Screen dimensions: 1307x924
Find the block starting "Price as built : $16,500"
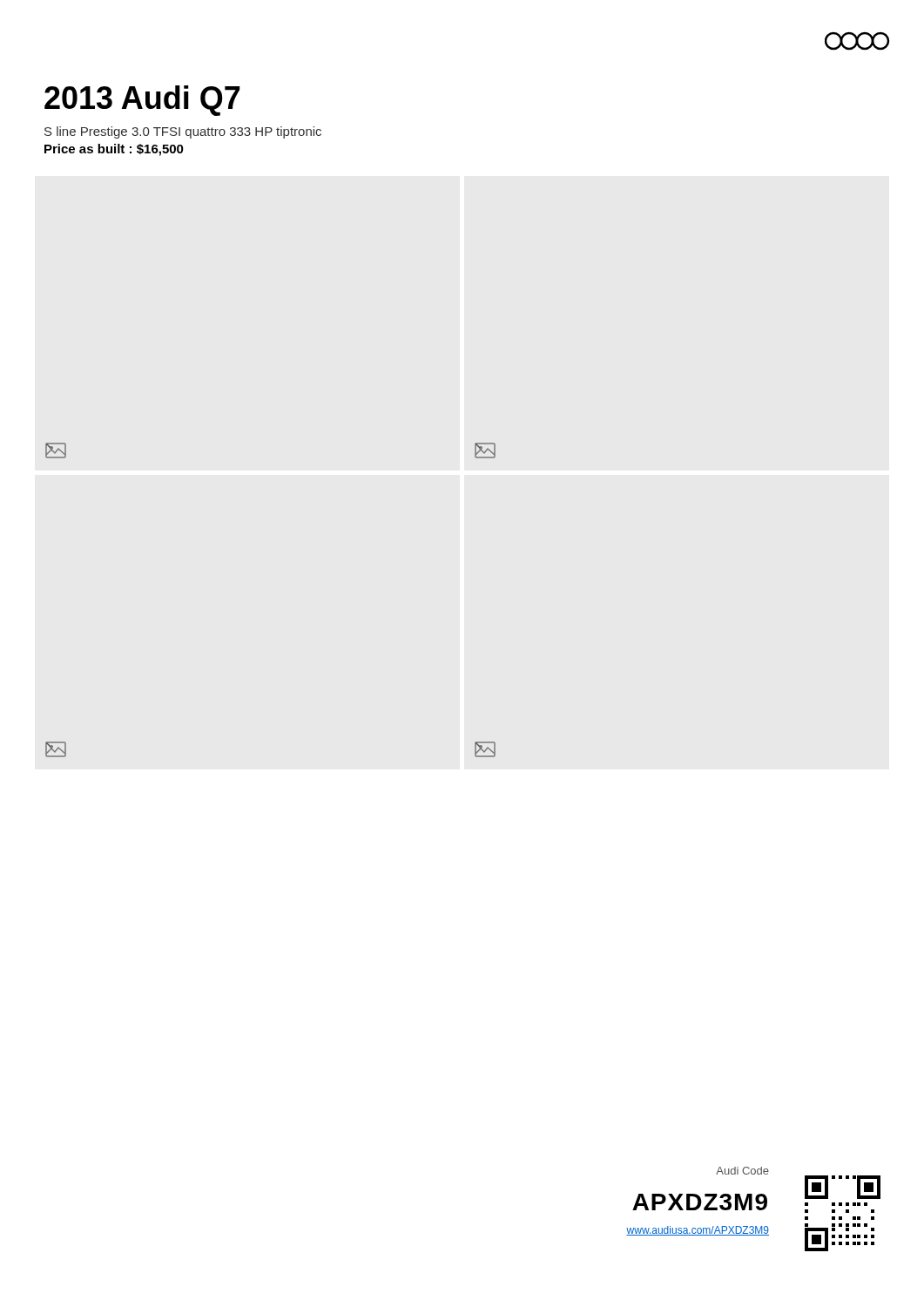[x=114, y=149]
